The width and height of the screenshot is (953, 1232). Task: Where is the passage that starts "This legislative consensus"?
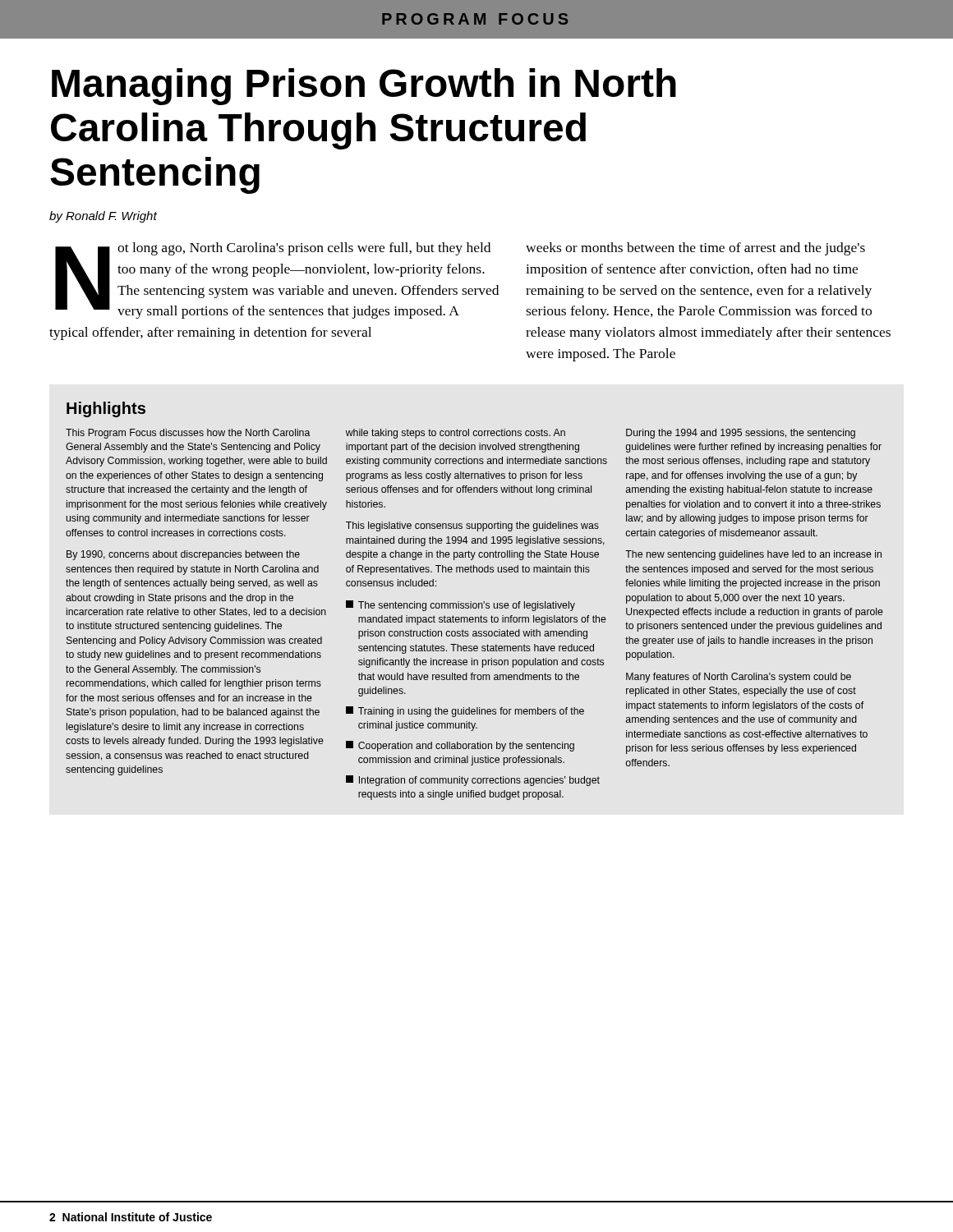(475, 555)
